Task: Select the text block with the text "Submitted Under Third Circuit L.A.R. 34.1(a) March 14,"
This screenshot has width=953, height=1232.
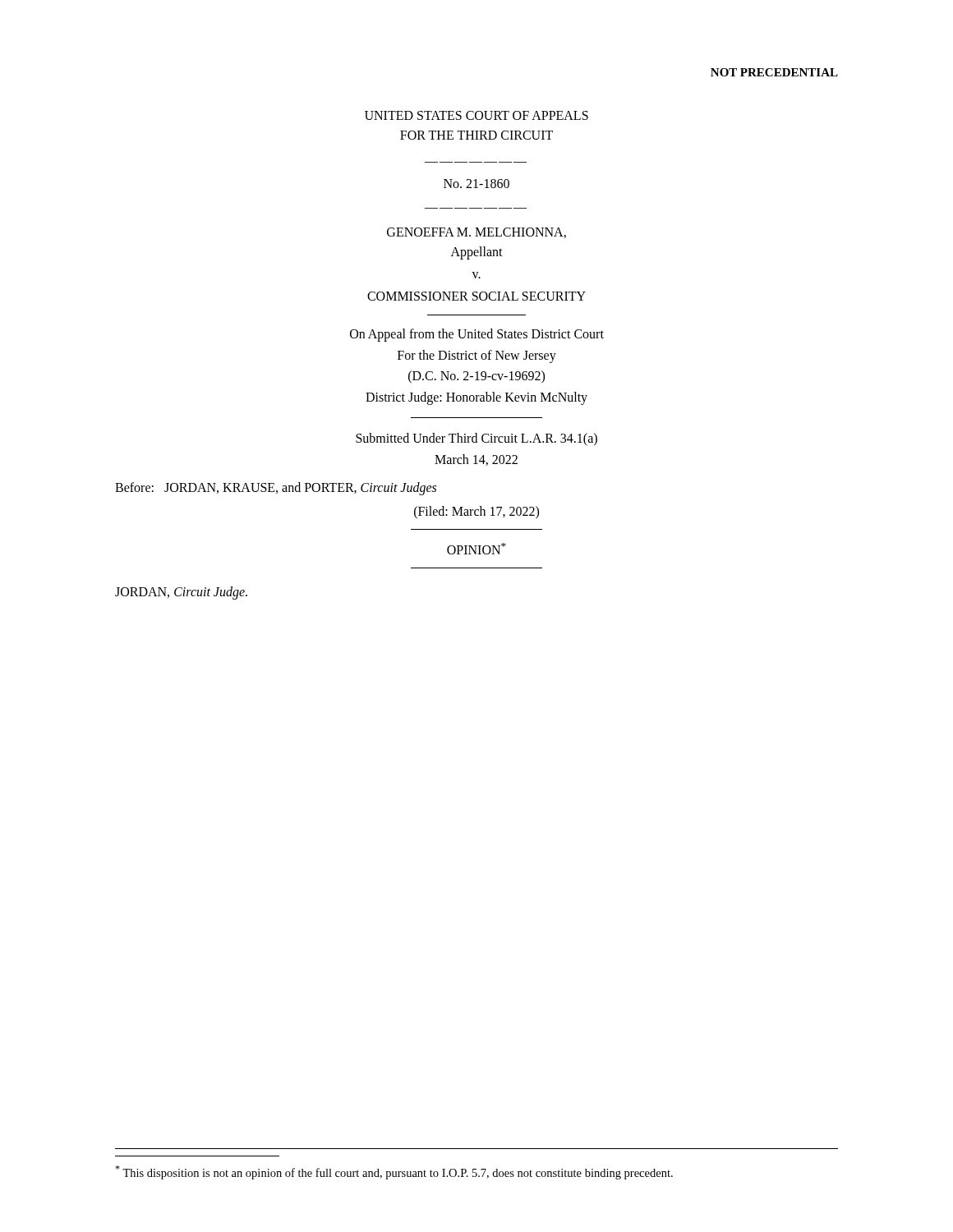Action: coord(476,449)
